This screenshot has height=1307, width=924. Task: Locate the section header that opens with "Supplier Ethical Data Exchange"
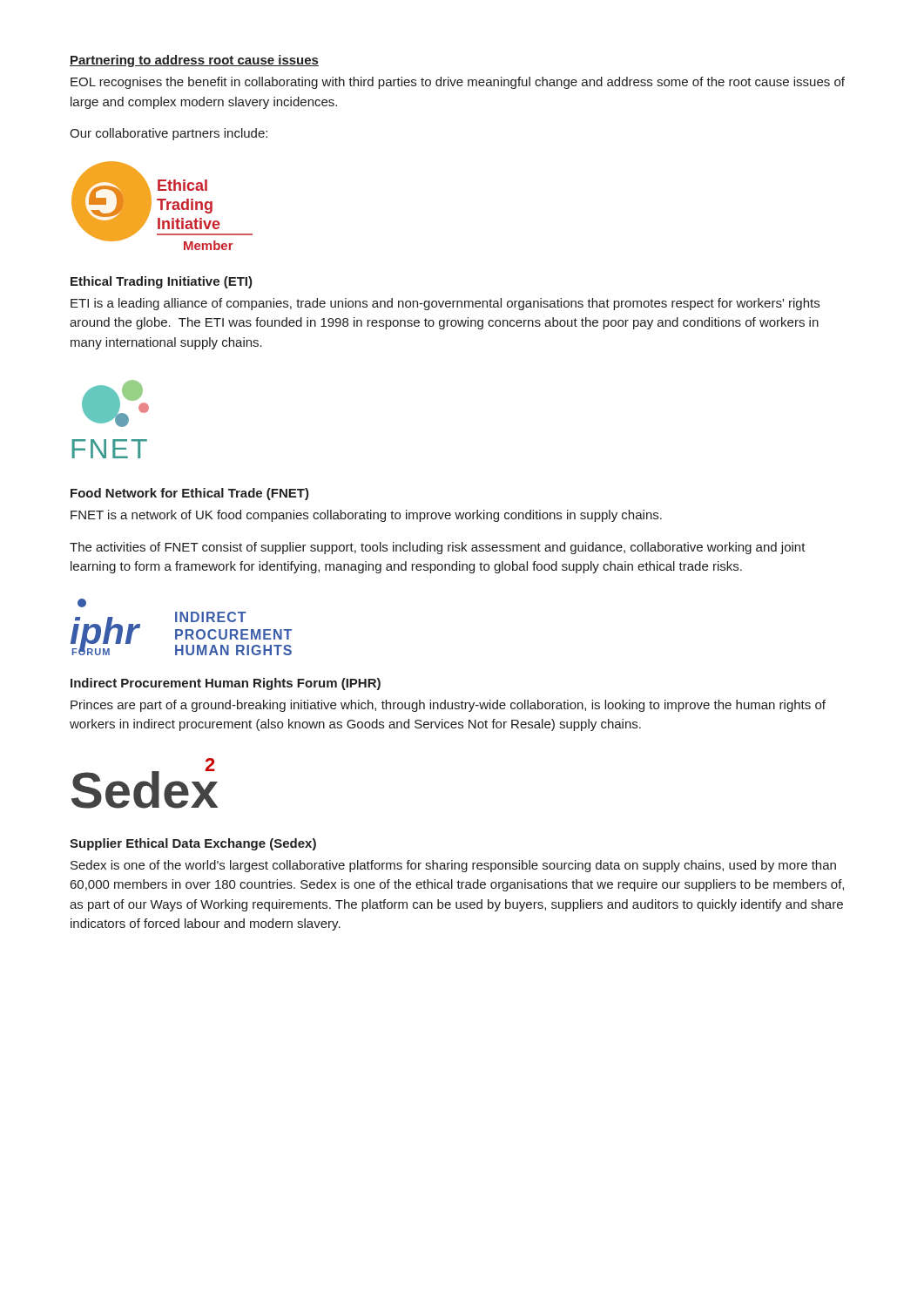[193, 843]
